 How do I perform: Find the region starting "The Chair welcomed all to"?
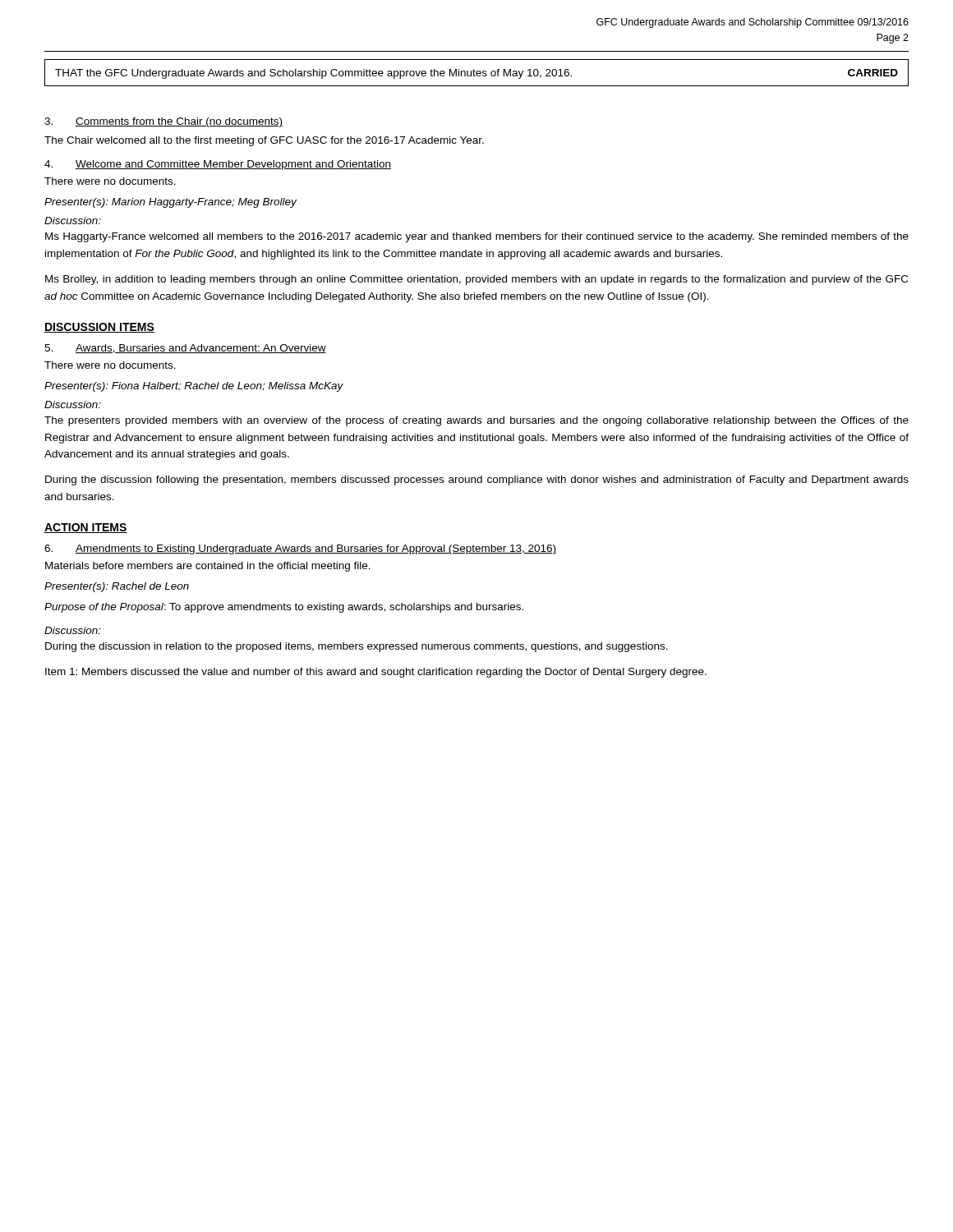point(264,140)
